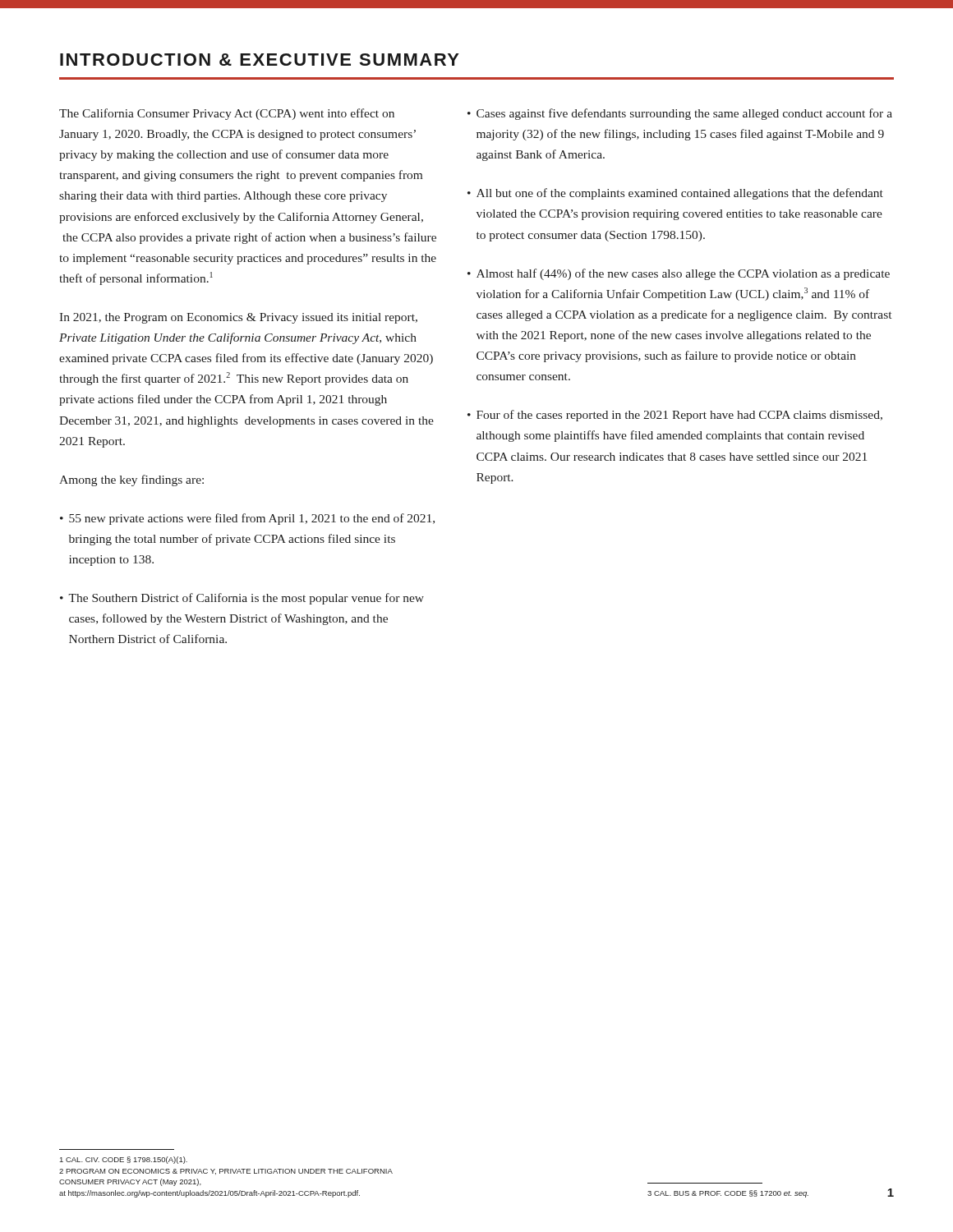Find the block on this page that starts "• The Southern District of California is"
953x1232 pixels.
(x=248, y=618)
